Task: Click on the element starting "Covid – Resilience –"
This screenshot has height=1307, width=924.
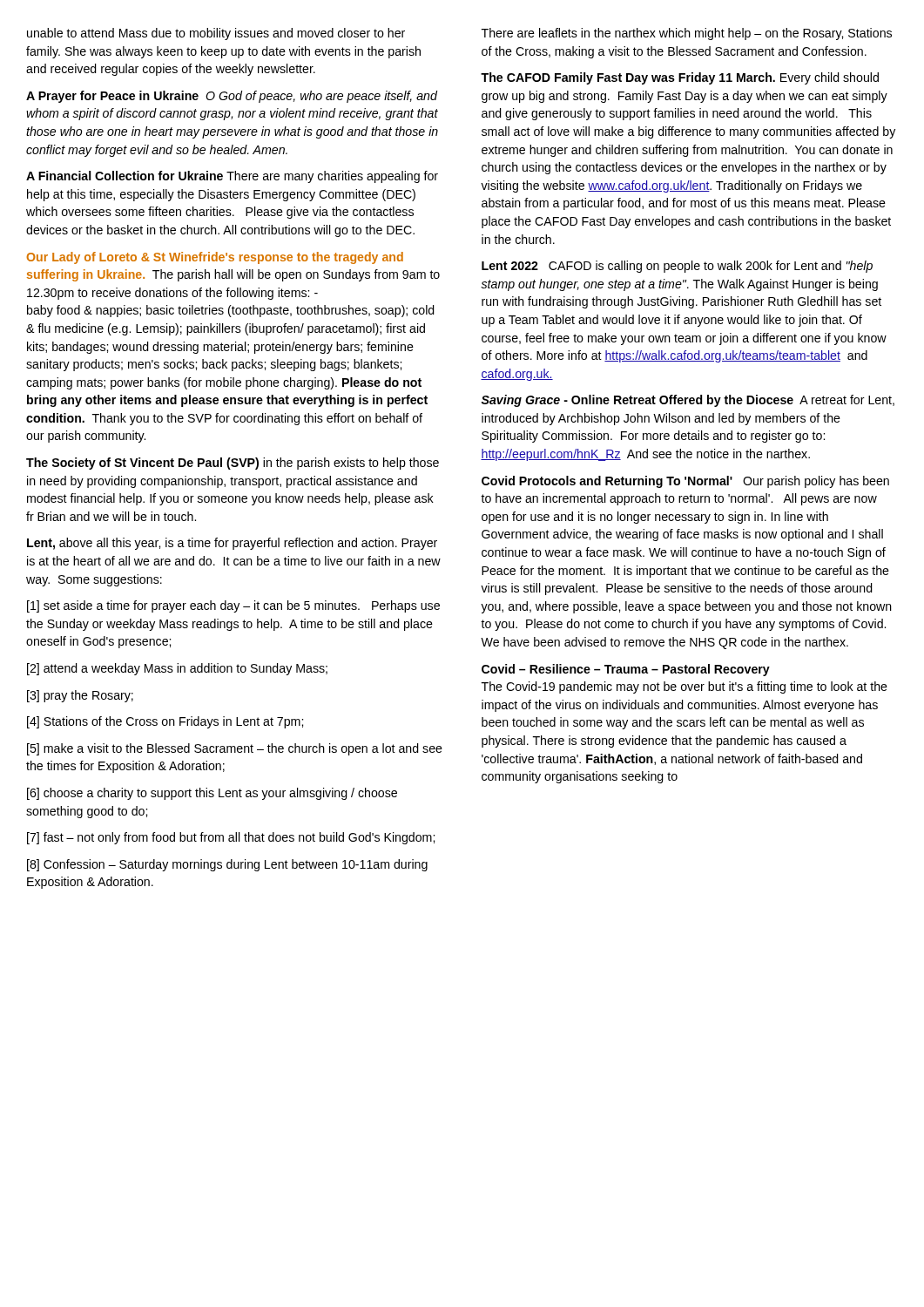Action: pos(689,723)
